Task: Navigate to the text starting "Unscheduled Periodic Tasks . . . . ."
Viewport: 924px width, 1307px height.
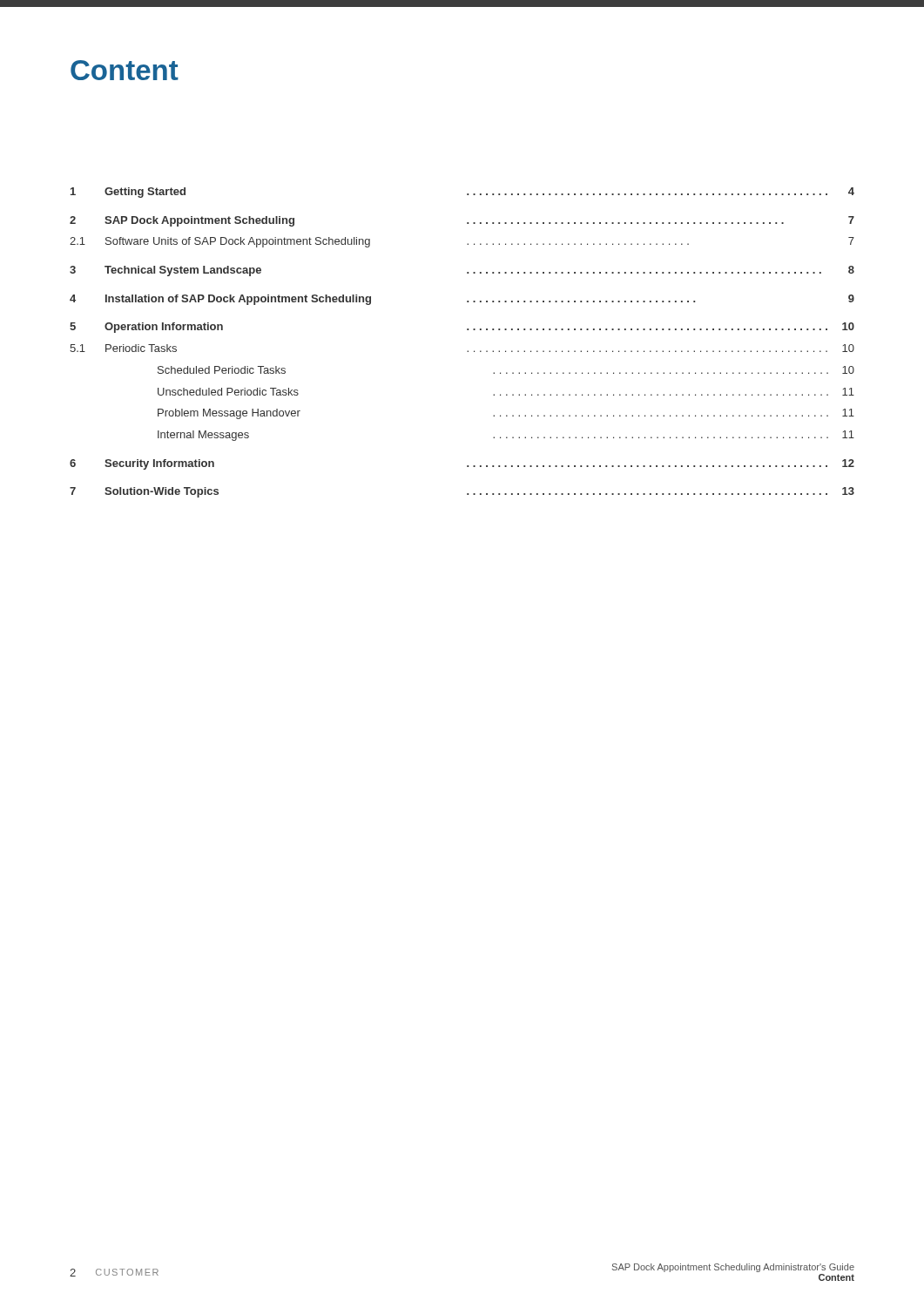Action: pos(506,392)
